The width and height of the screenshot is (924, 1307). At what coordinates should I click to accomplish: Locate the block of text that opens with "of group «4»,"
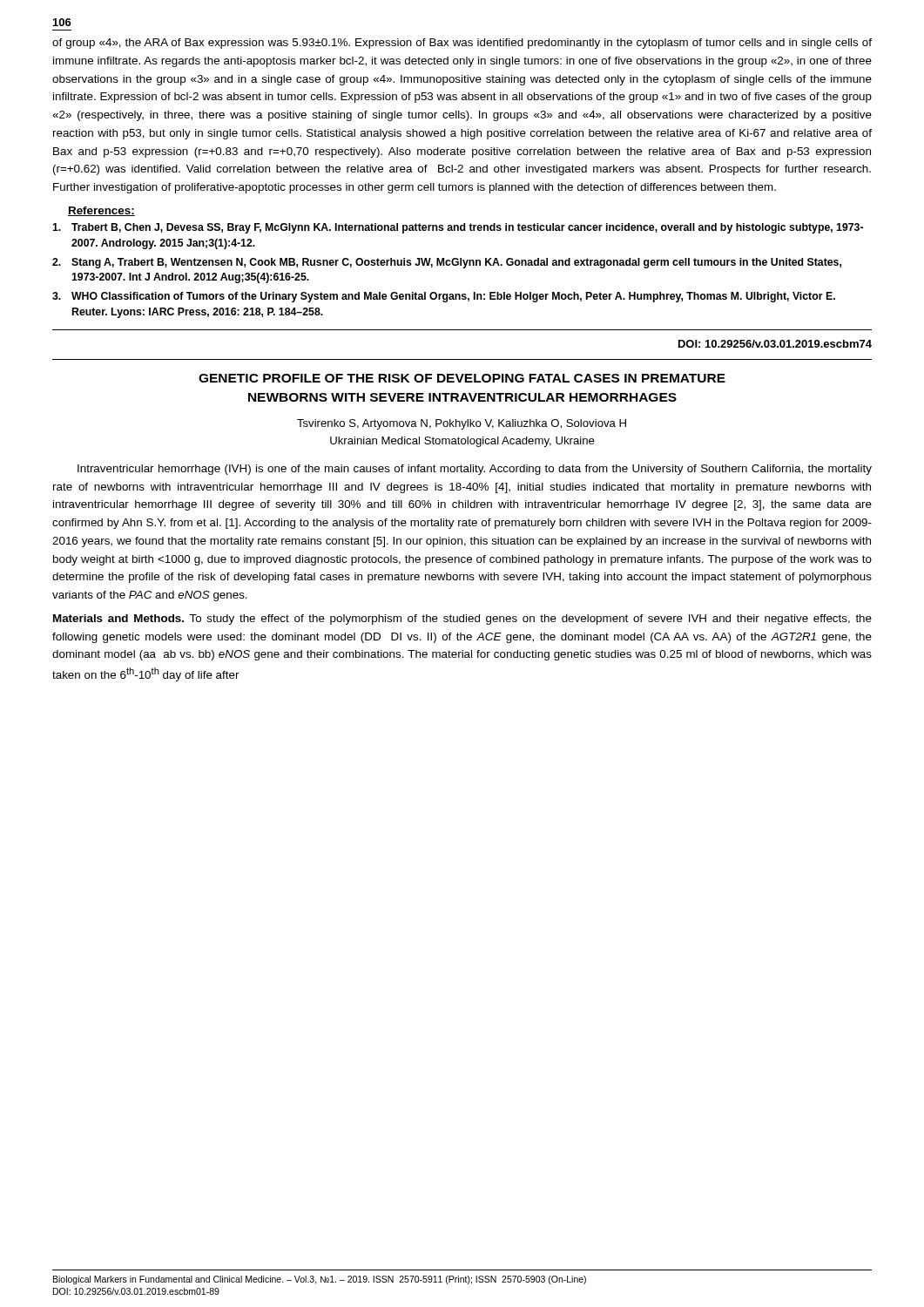(x=462, y=115)
